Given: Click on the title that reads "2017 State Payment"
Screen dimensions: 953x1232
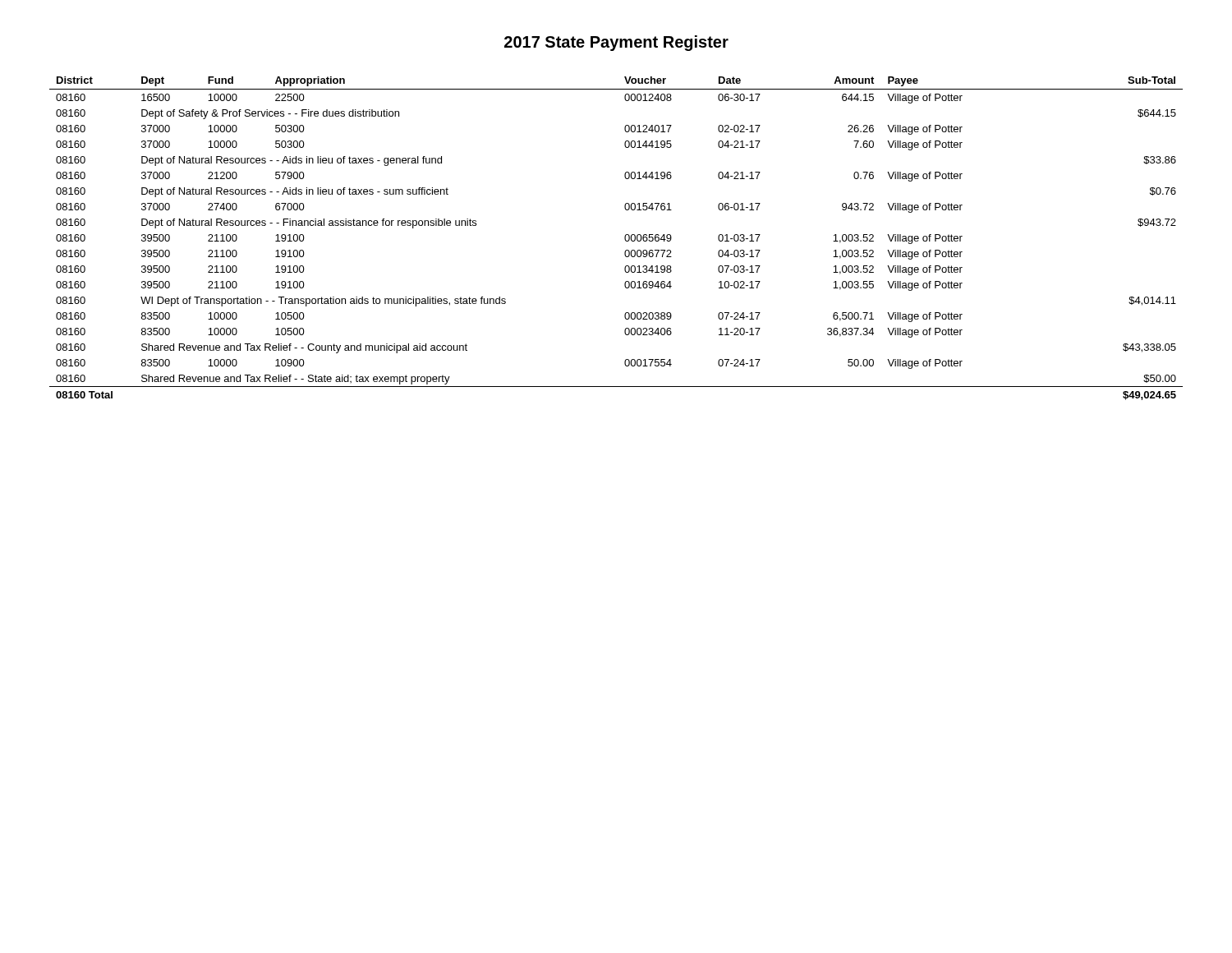Looking at the screenshot, I should [616, 42].
